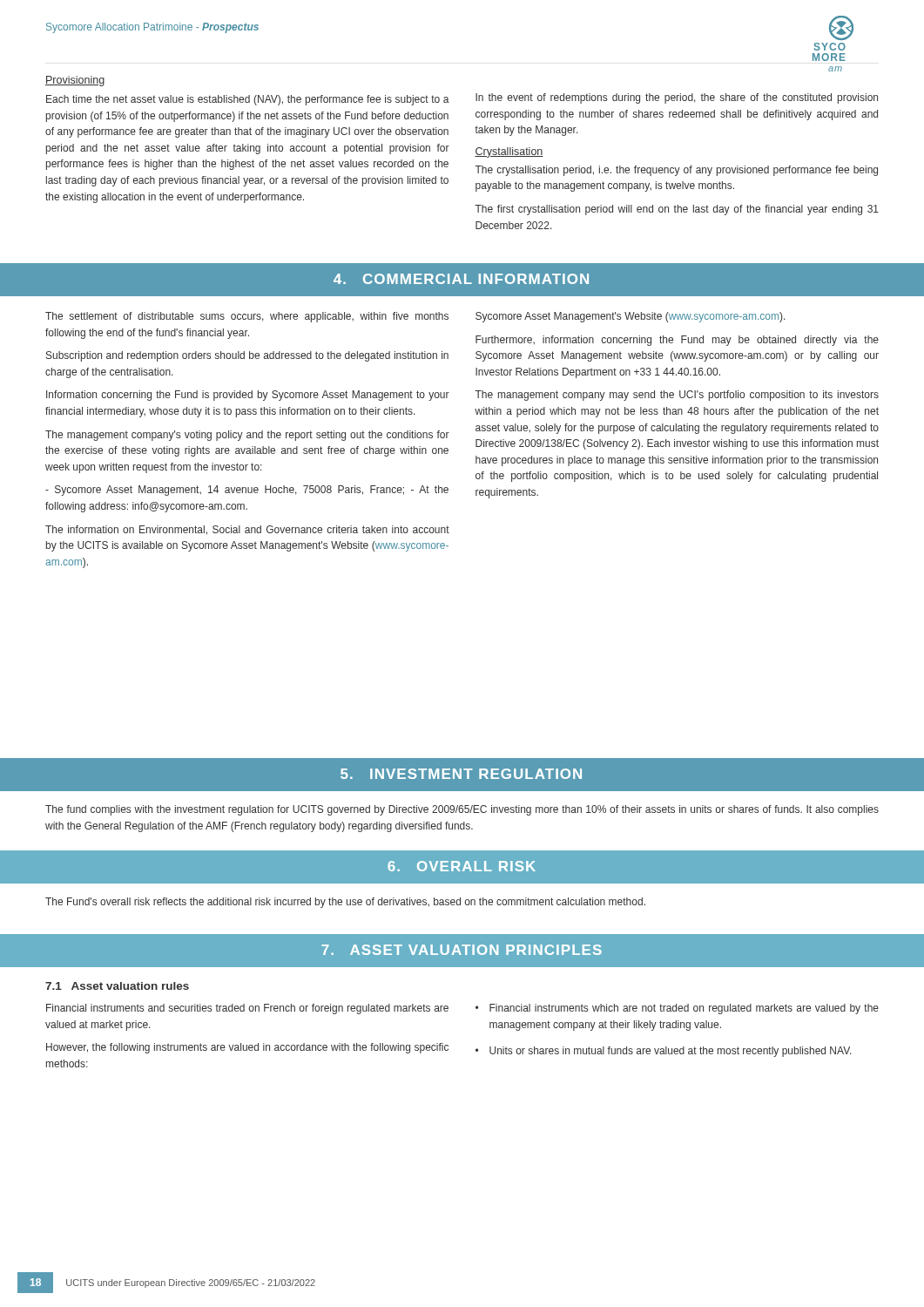Find the passage starting "Financial instruments and securities"
924x1307 pixels.
tap(247, 1016)
